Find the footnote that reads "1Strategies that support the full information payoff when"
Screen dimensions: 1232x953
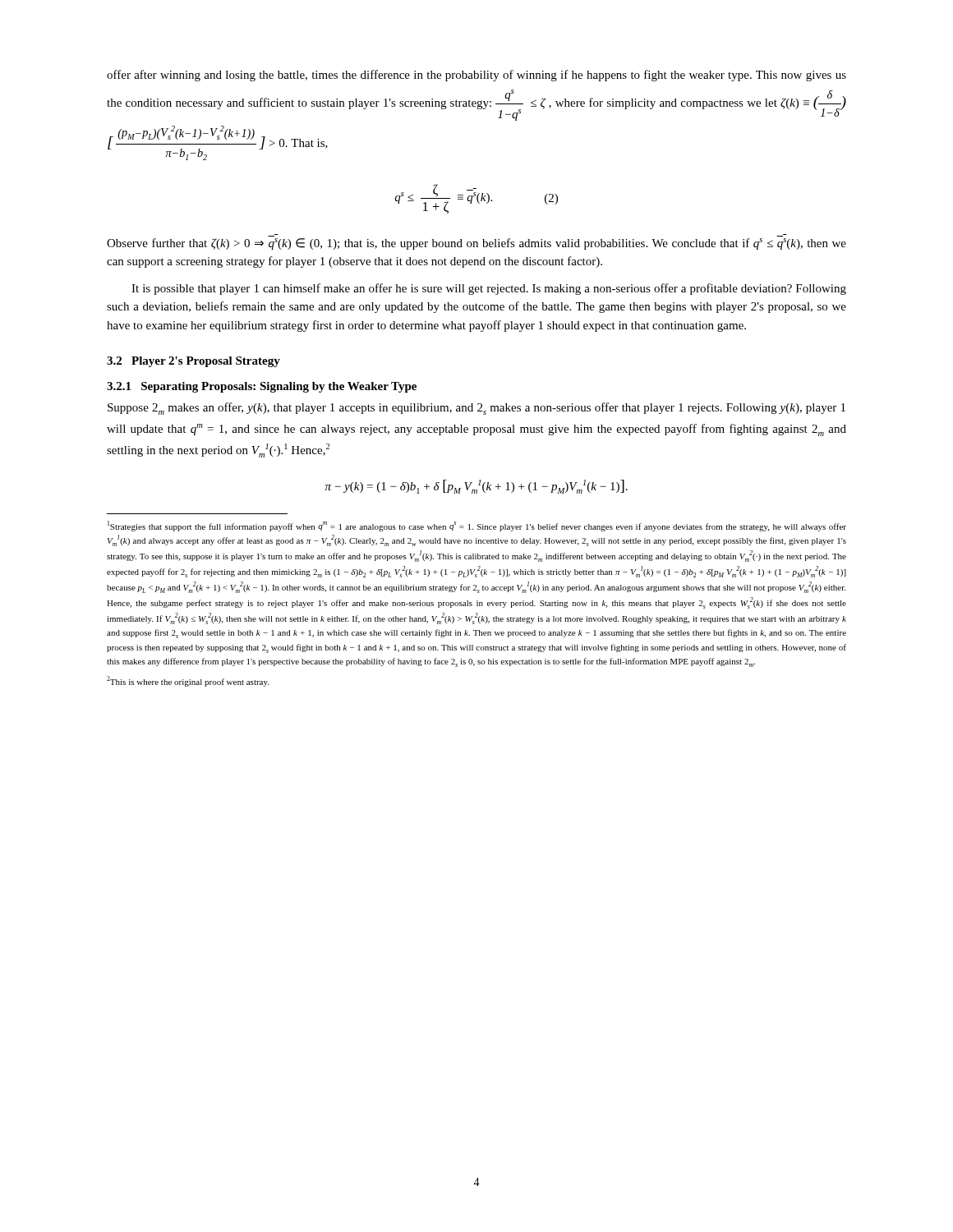476,594
